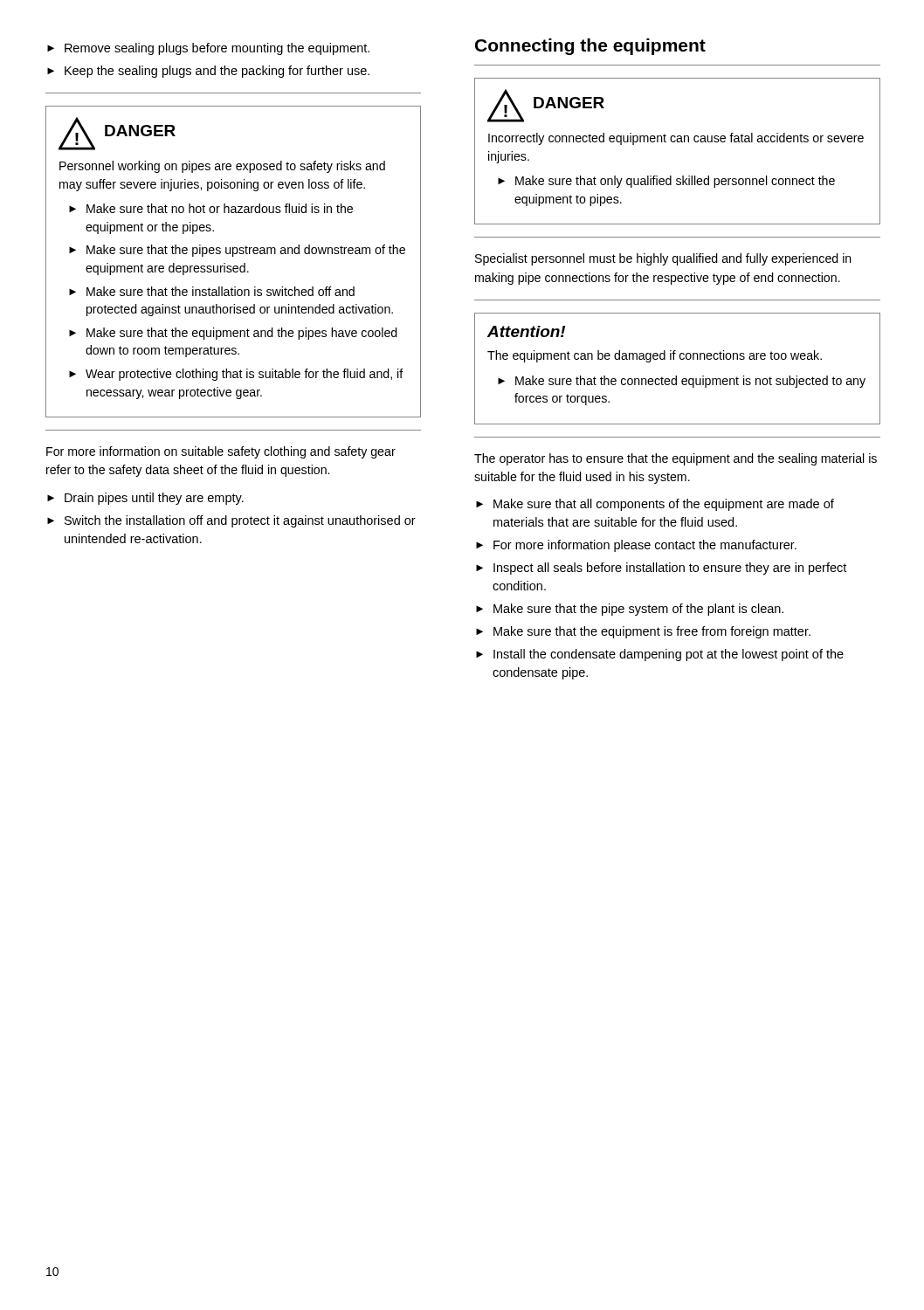
Task: Click on the list item that says "► Make sure that only qualified skilled"
Action: [x=682, y=190]
